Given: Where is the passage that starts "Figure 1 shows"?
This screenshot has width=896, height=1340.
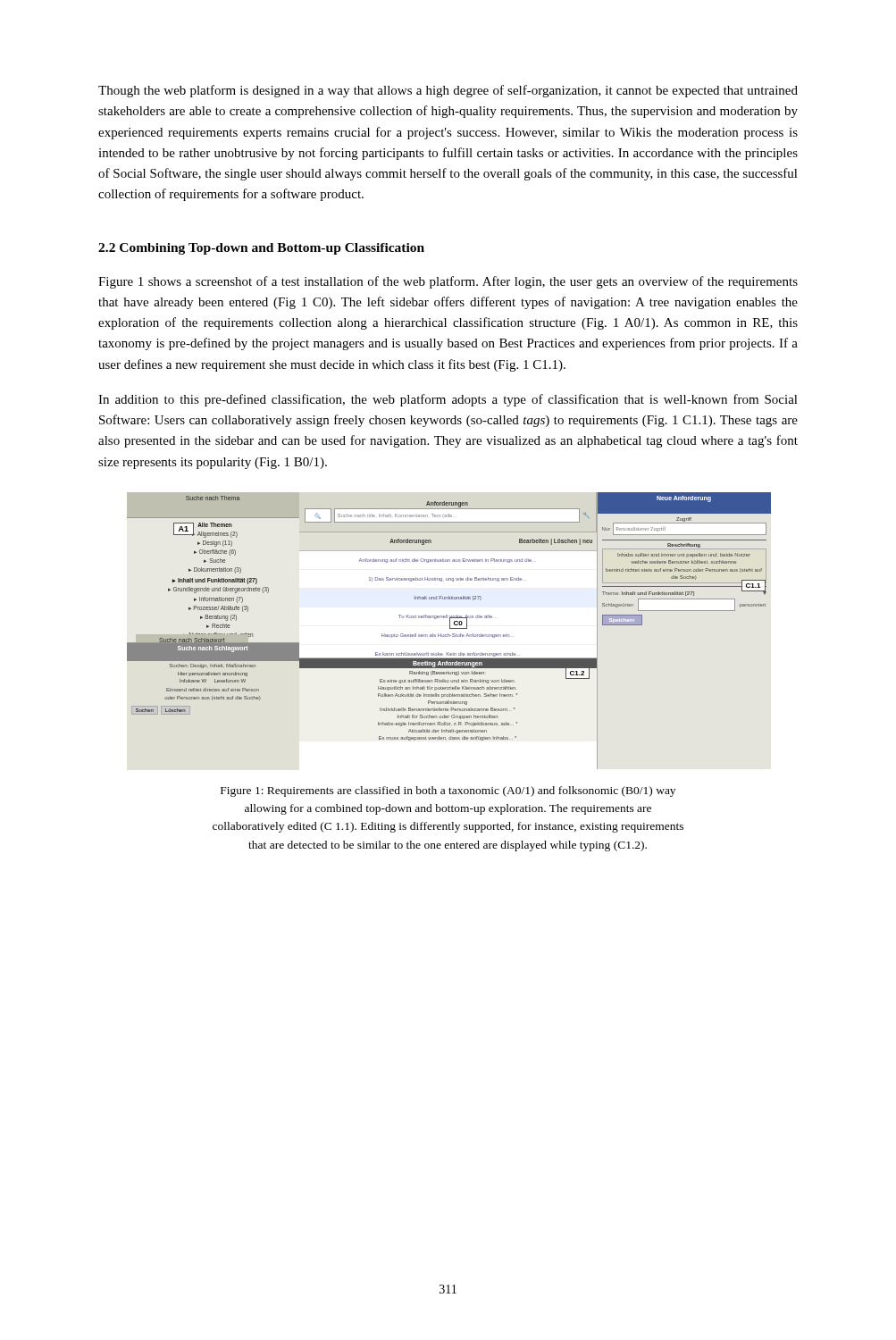Looking at the screenshot, I should tap(448, 322).
